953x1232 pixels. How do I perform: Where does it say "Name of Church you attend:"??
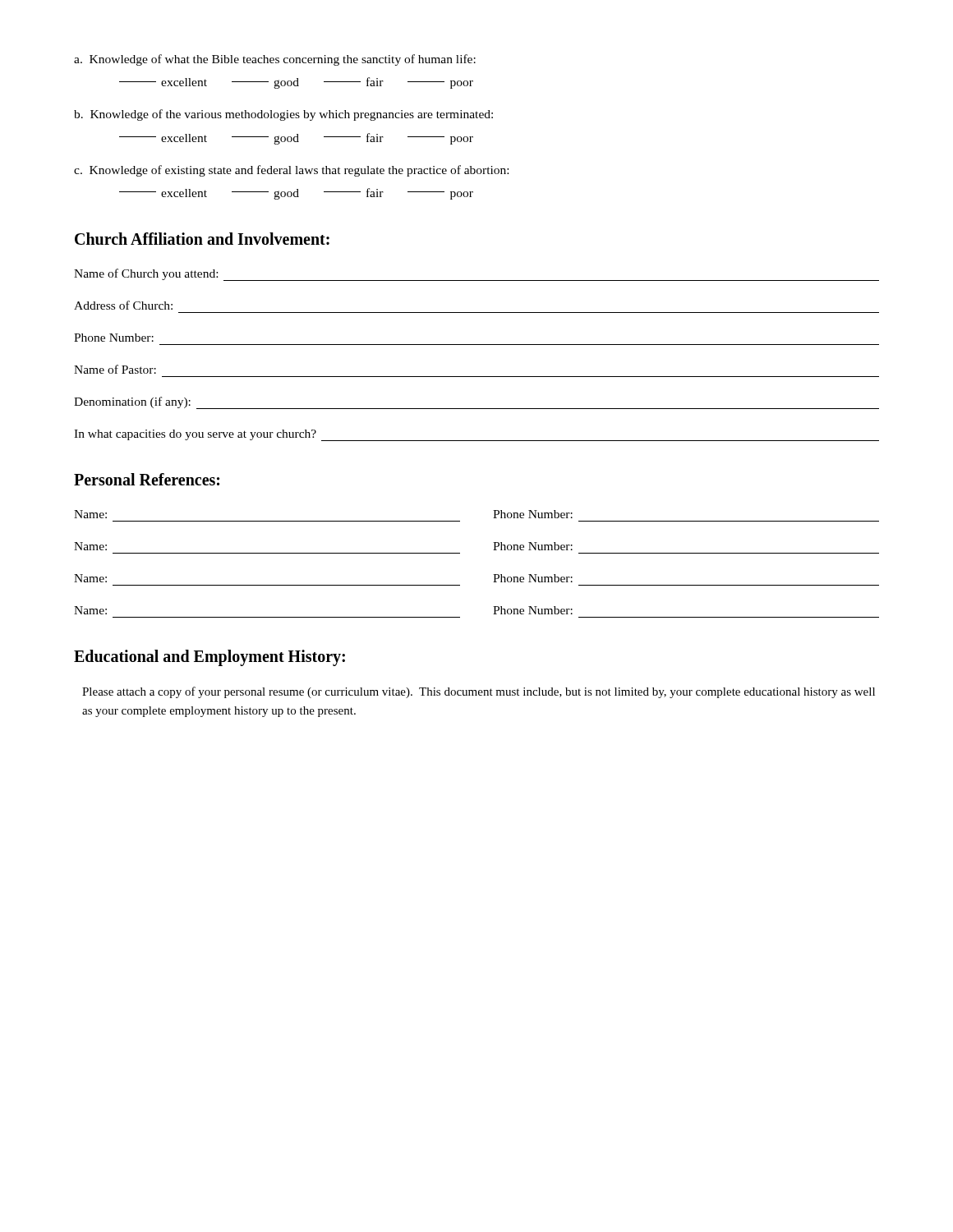(476, 273)
